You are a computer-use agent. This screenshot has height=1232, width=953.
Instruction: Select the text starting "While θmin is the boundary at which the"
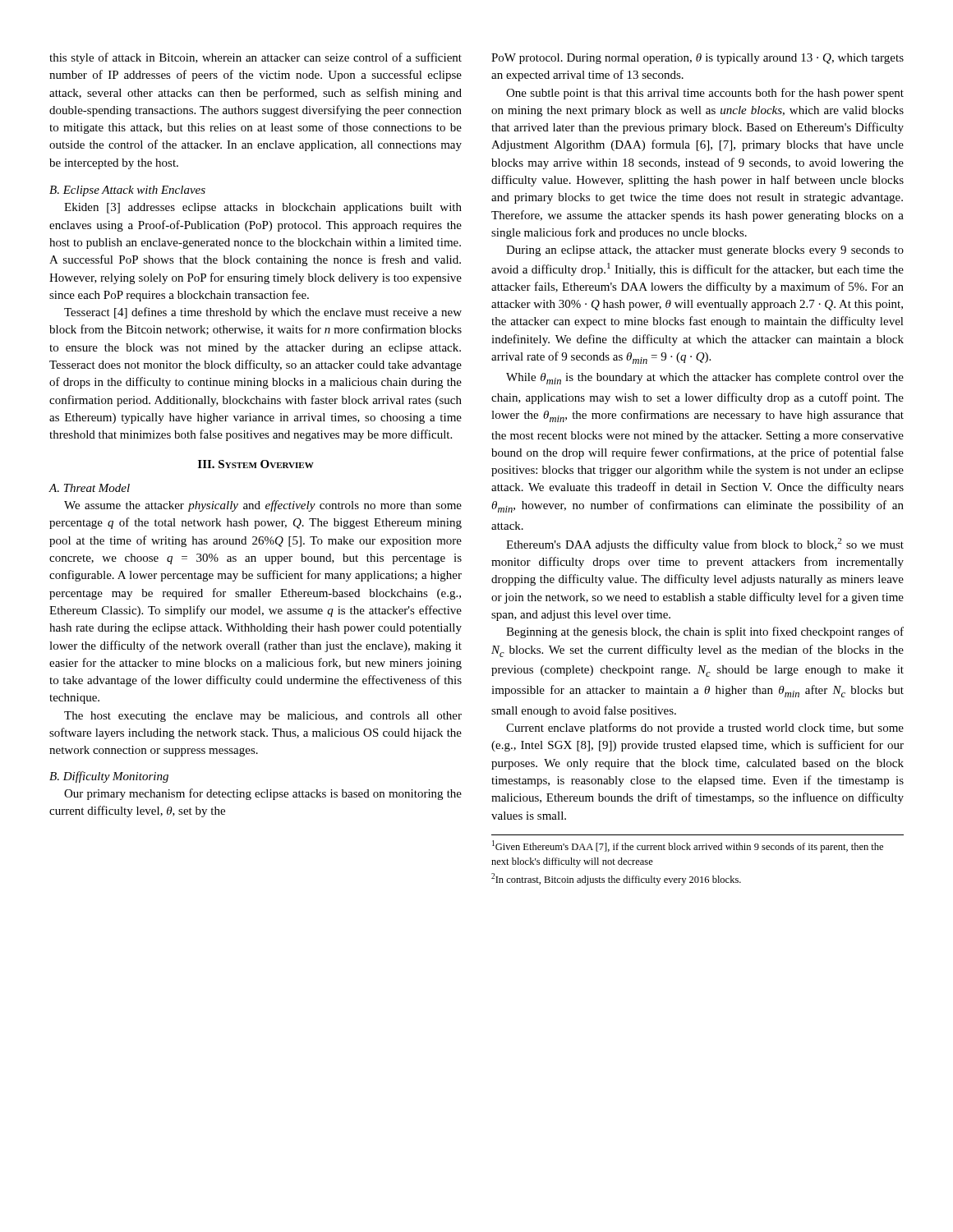698,452
